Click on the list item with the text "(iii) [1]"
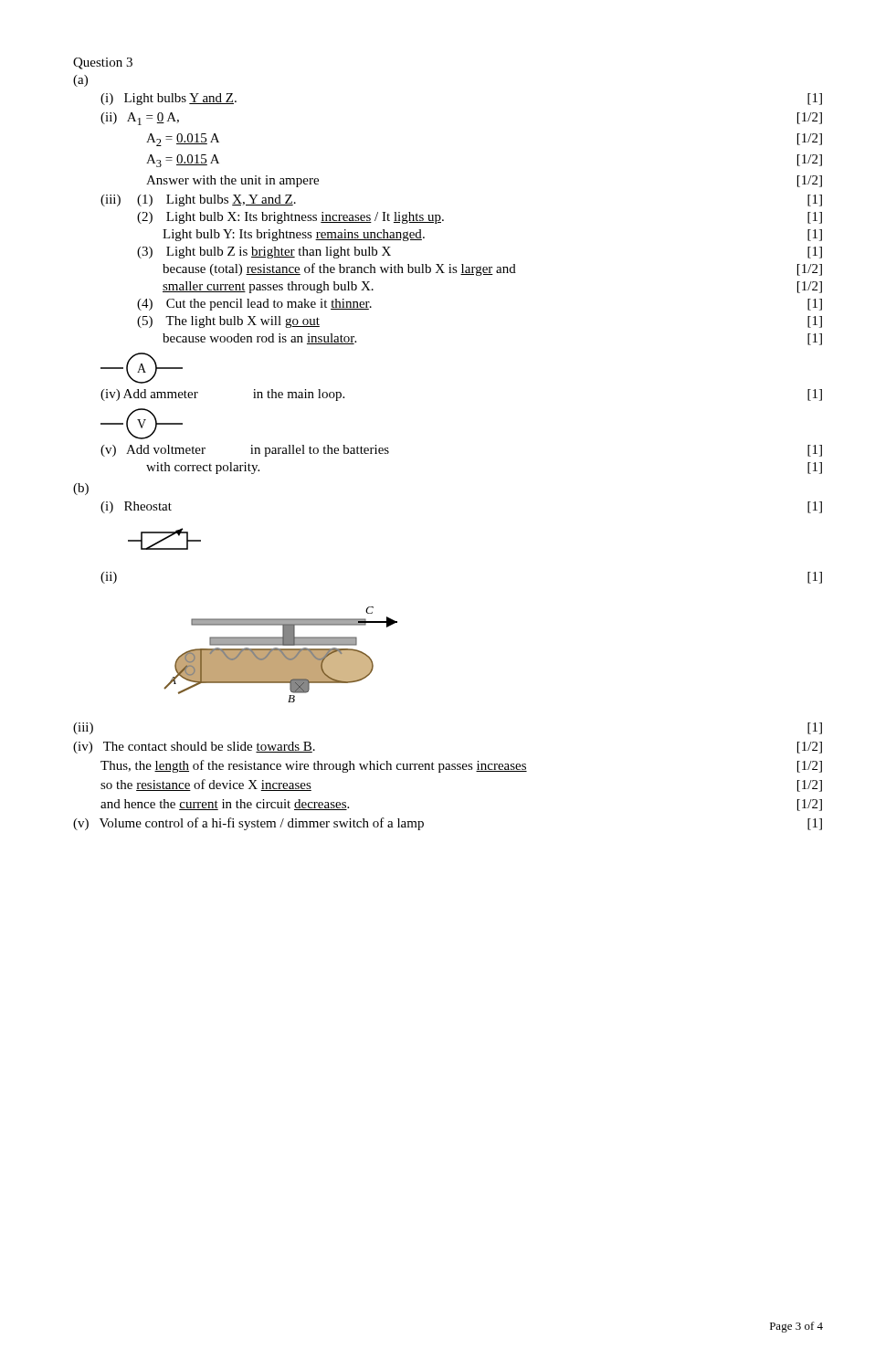The width and height of the screenshot is (896, 1370). [84, 728]
